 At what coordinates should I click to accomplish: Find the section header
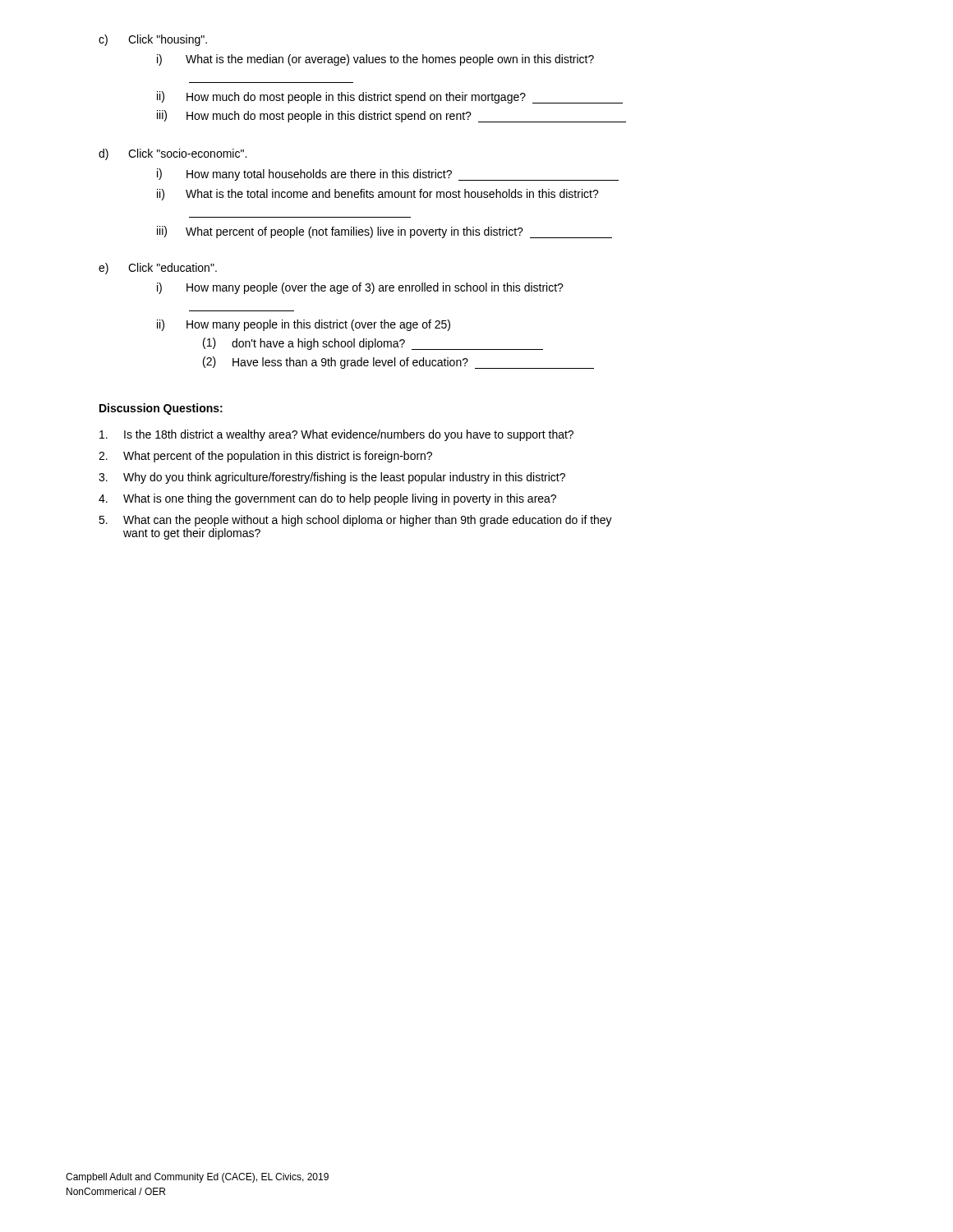(161, 408)
